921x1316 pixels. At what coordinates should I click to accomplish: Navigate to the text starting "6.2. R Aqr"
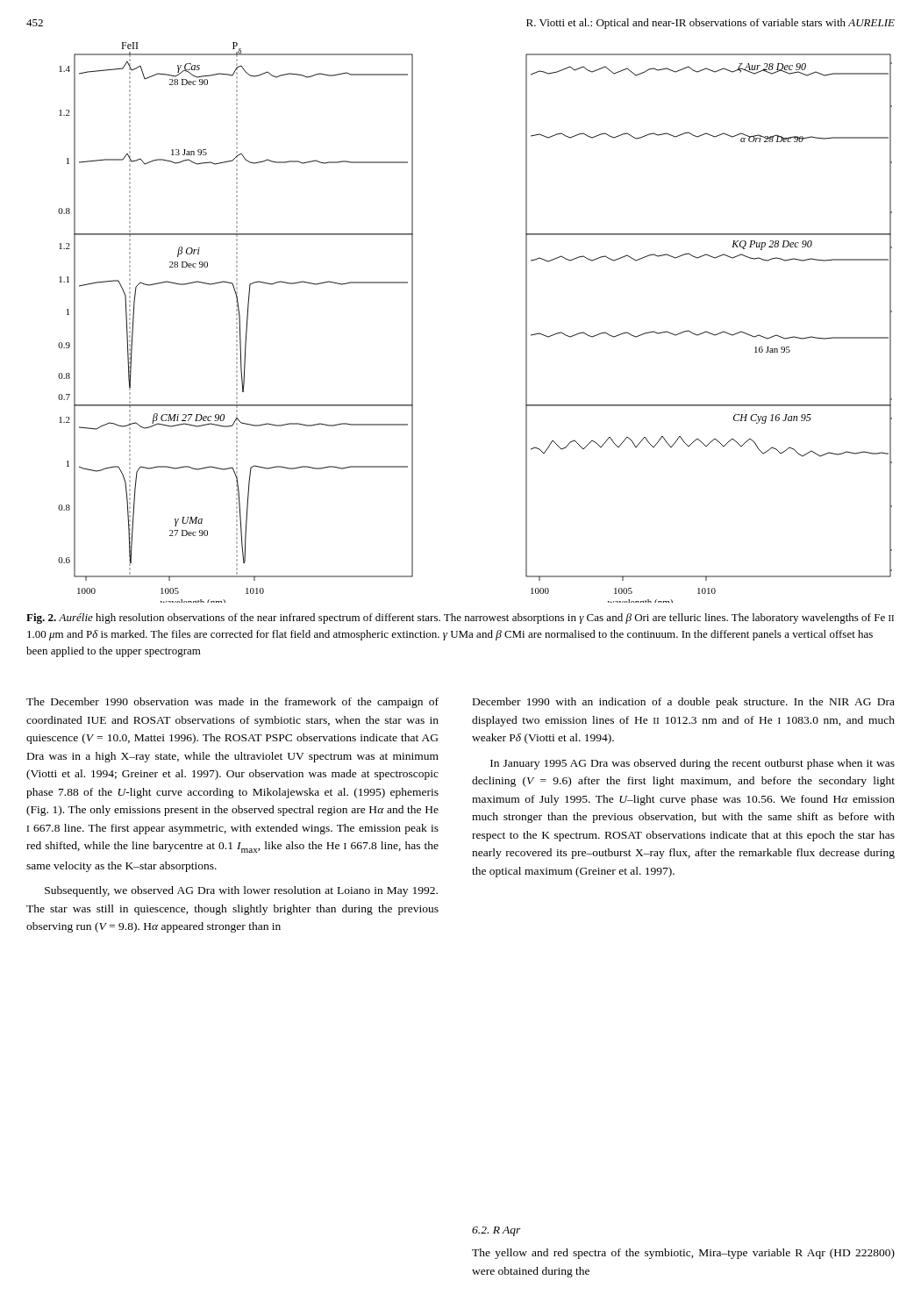click(x=496, y=1230)
